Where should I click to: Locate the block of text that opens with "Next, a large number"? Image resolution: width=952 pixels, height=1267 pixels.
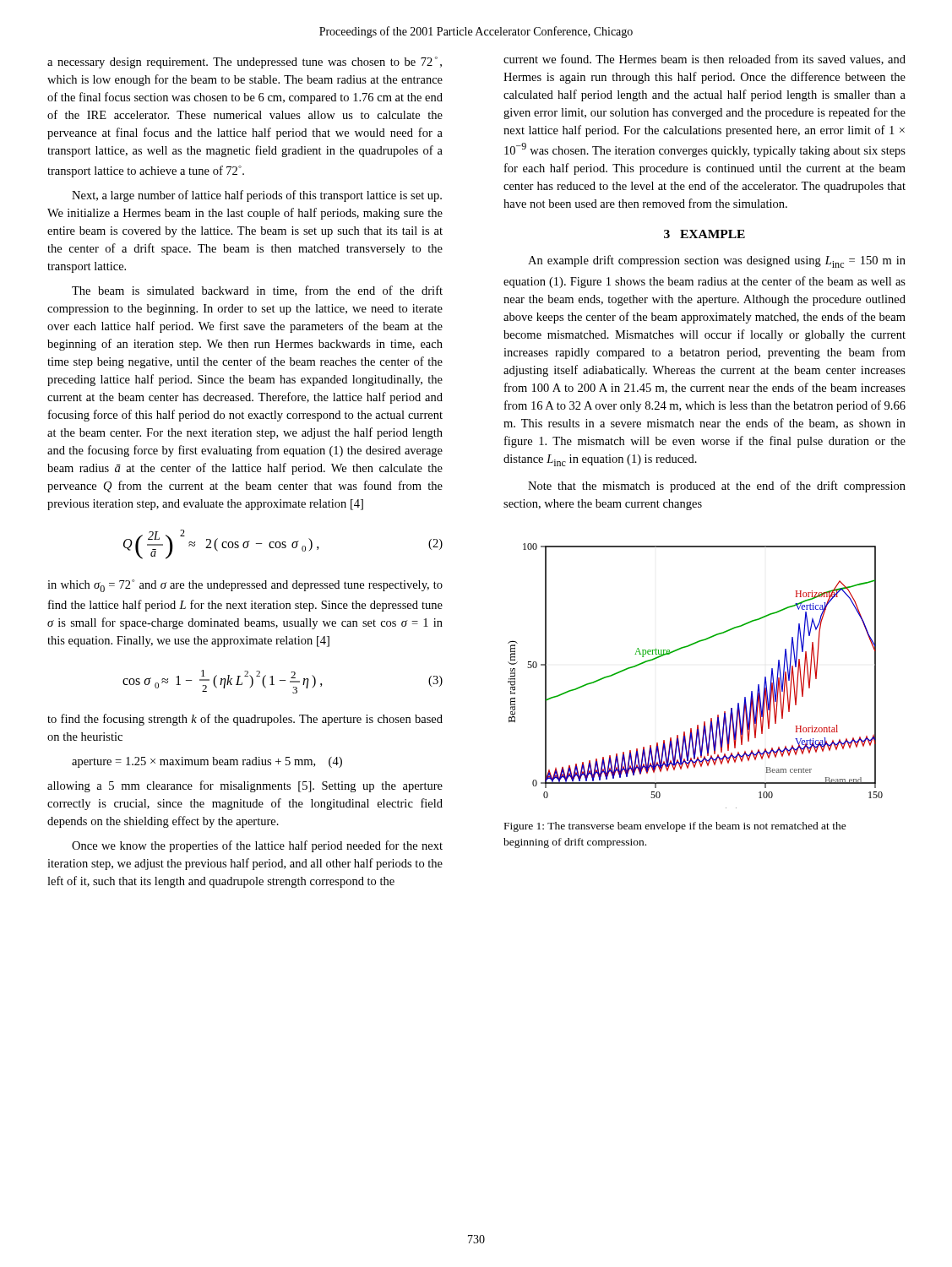245,231
